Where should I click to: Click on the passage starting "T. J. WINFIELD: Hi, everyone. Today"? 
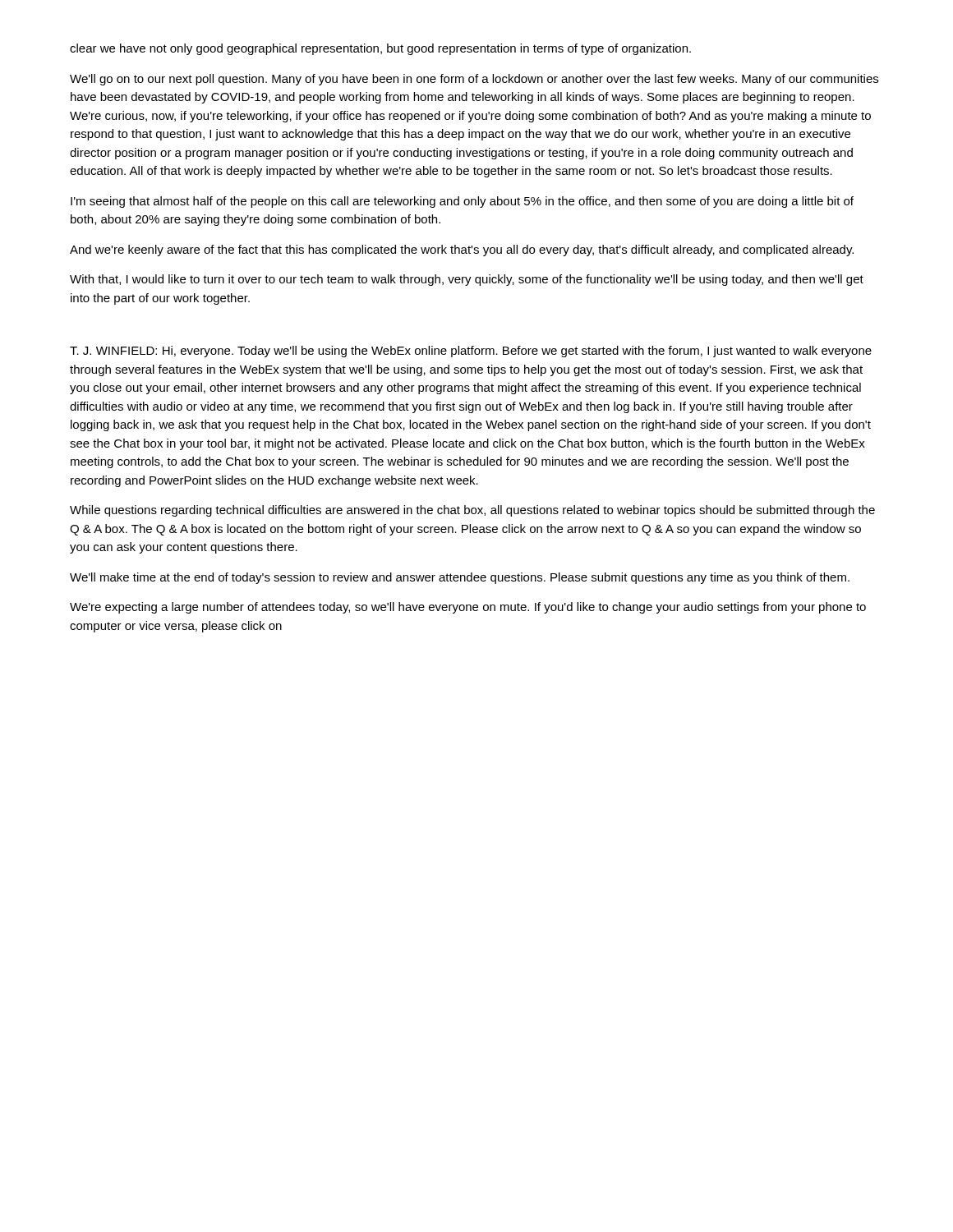471,415
